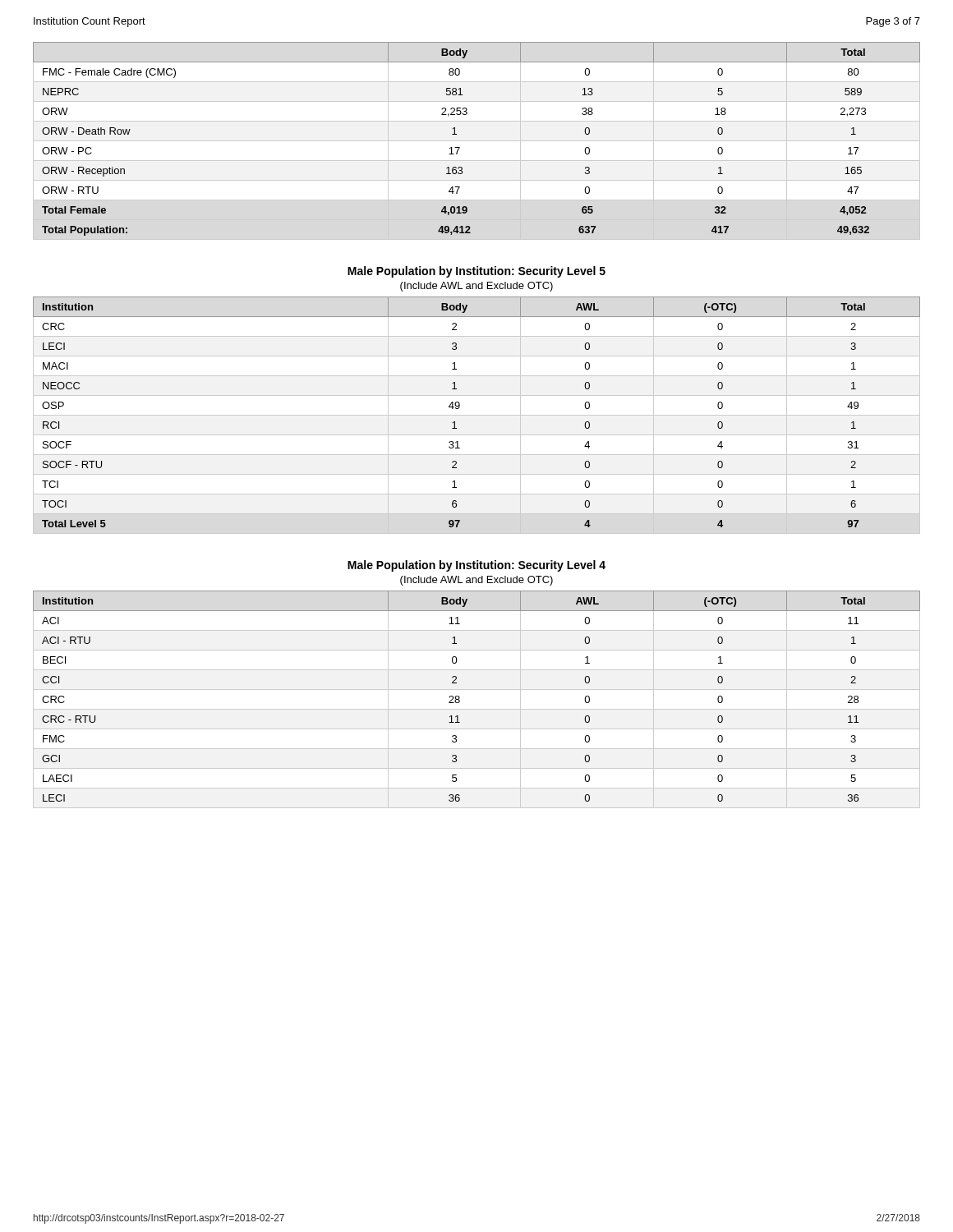Image resolution: width=953 pixels, height=1232 pixels.
Task: Select the table that reads "ORW - Reception"
Action: 476,141
